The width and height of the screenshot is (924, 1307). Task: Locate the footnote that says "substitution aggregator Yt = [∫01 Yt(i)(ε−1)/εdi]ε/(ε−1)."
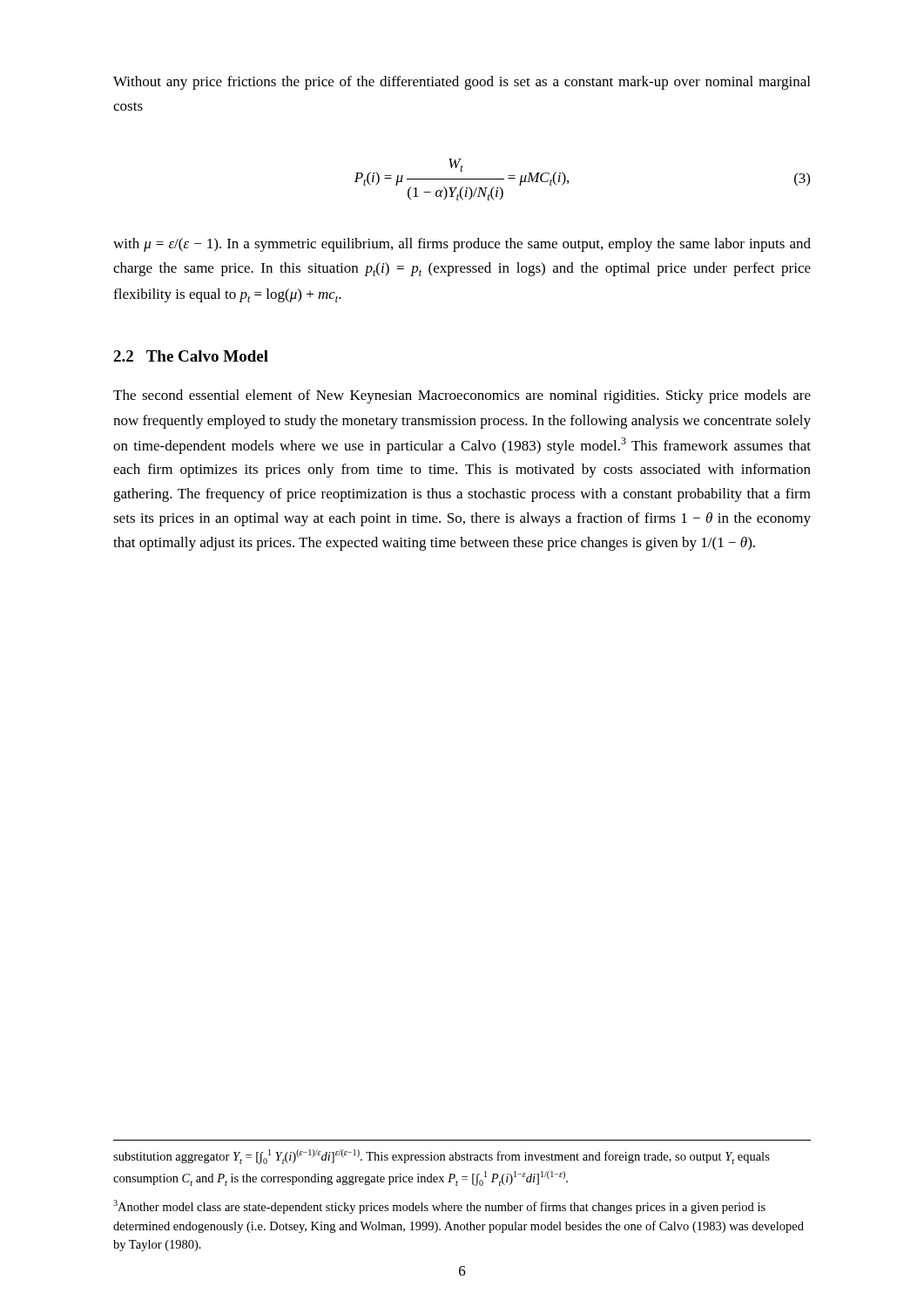[441, 1167]
